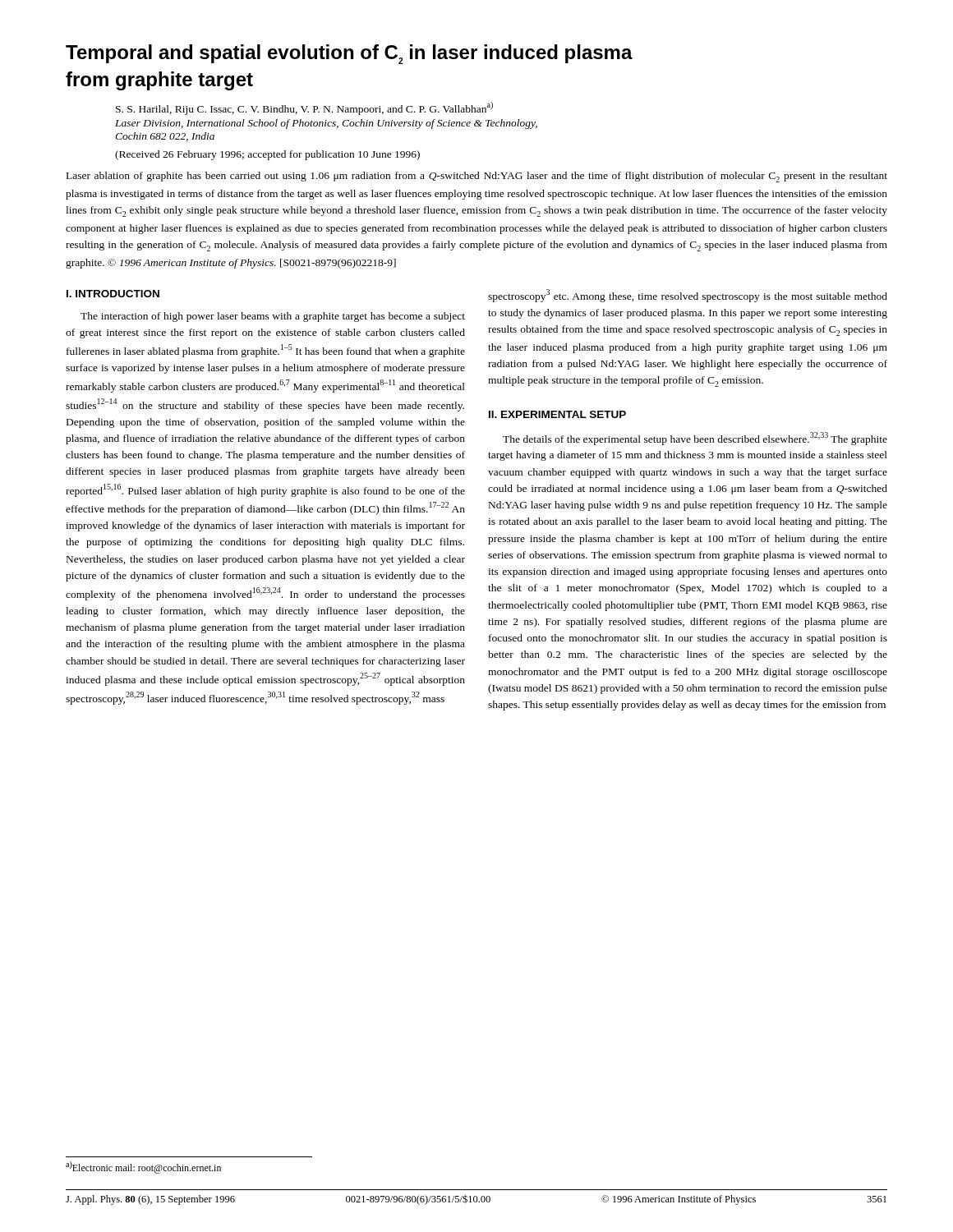Screen dimensions: 1232x953
Task: Select the section header that reads "II. EXPERIMENTAL SETUP"
Action: [x=557, y=415]
